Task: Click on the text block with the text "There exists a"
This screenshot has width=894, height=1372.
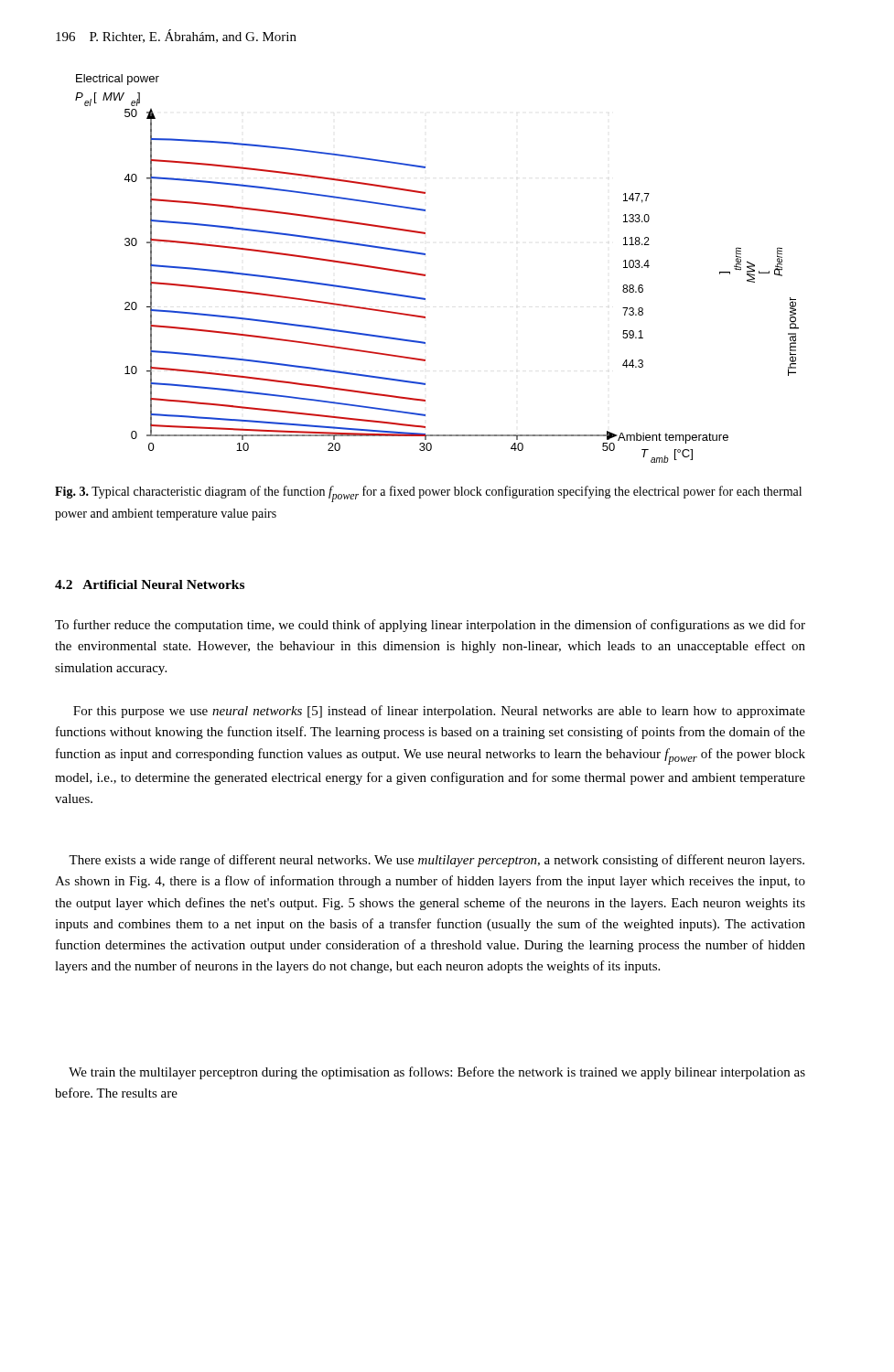Action: [x=430, y=913]
